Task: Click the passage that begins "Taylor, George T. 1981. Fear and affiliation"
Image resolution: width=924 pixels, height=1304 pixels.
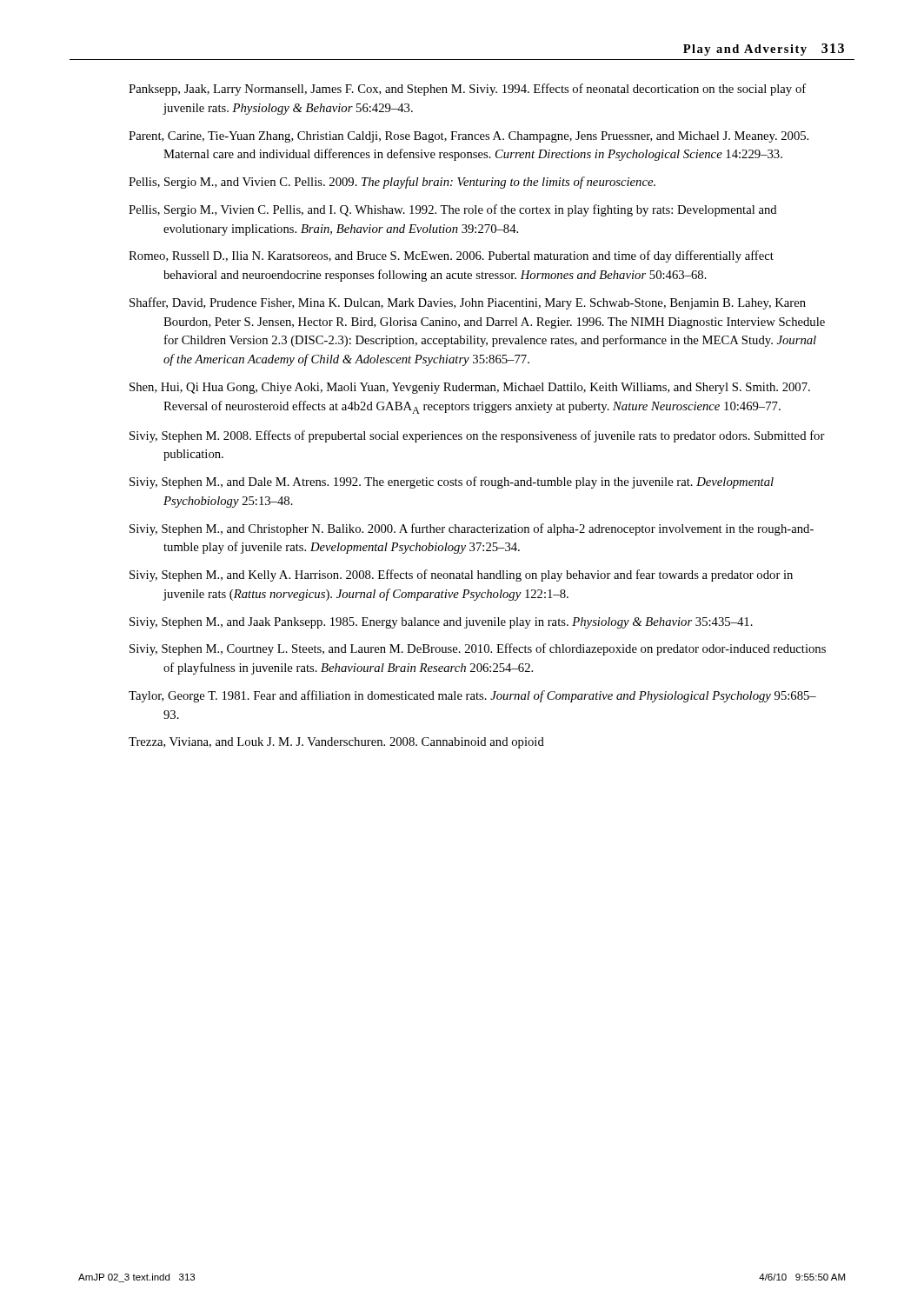Action: click(x=472, y=705)
